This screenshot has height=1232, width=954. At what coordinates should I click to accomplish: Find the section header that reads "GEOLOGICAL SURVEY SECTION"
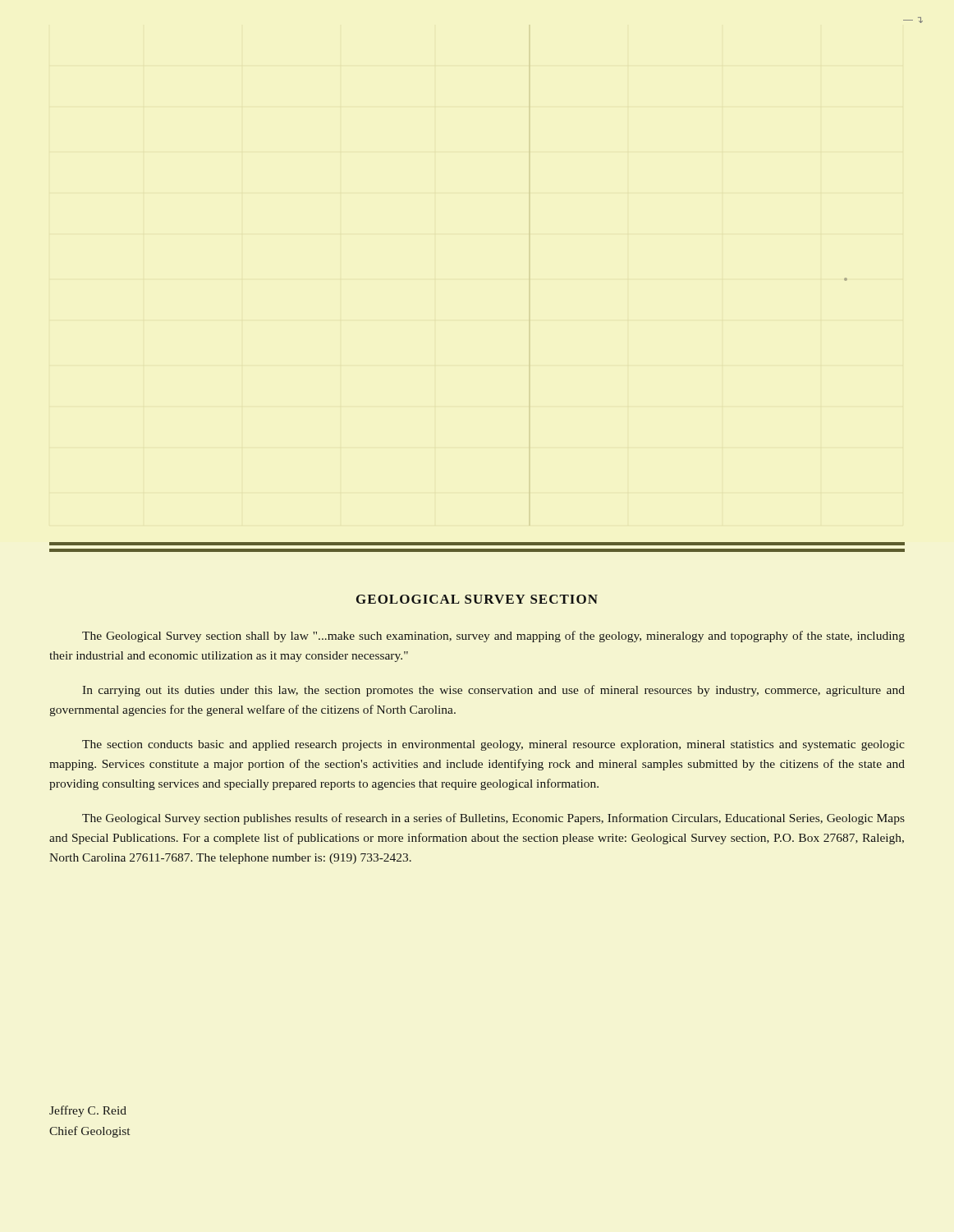pyautogui.click(x=477, y=599)
